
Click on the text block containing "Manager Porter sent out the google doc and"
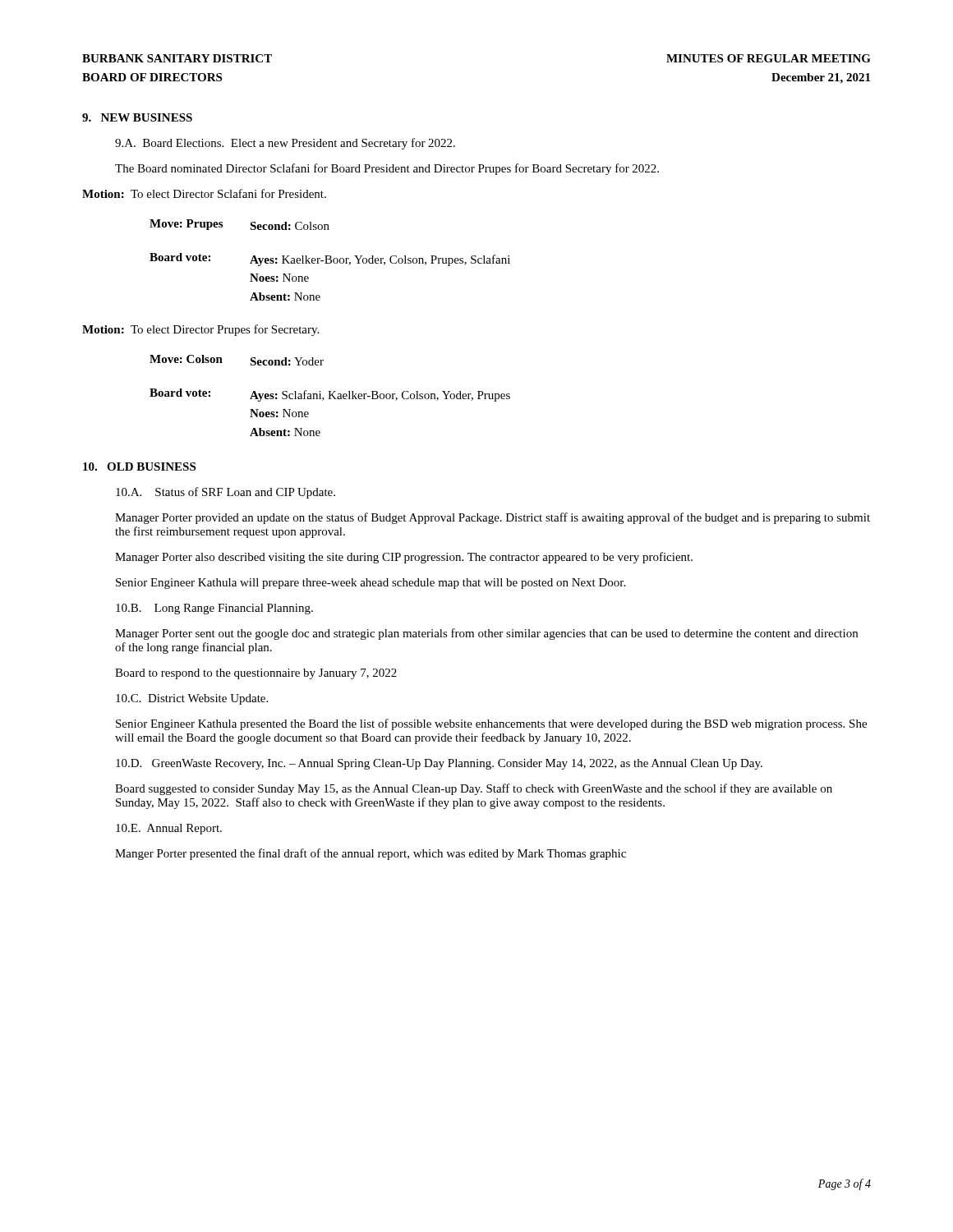click(x=487, y=640)
